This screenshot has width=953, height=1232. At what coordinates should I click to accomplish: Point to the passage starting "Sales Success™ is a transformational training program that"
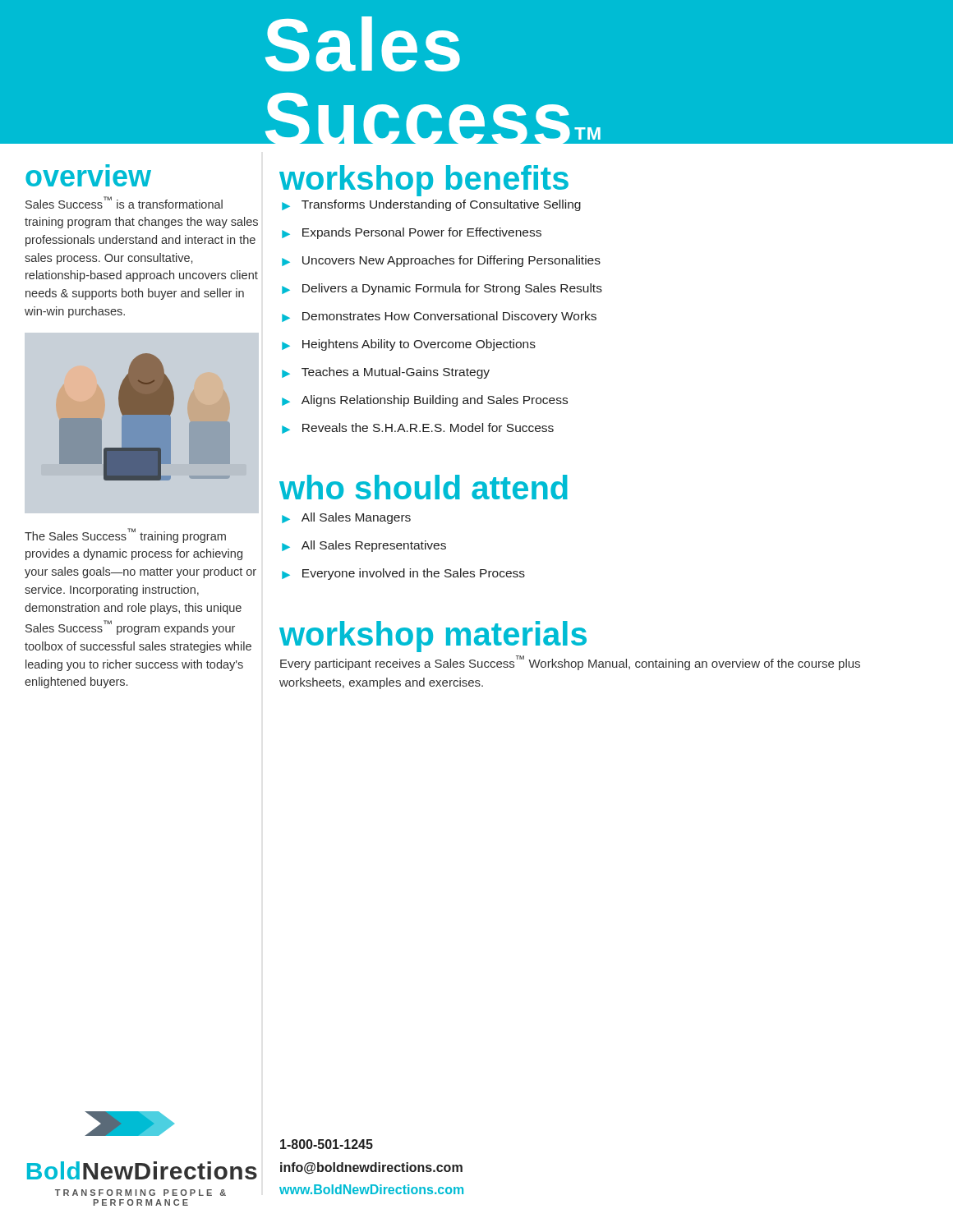point(142,257)
